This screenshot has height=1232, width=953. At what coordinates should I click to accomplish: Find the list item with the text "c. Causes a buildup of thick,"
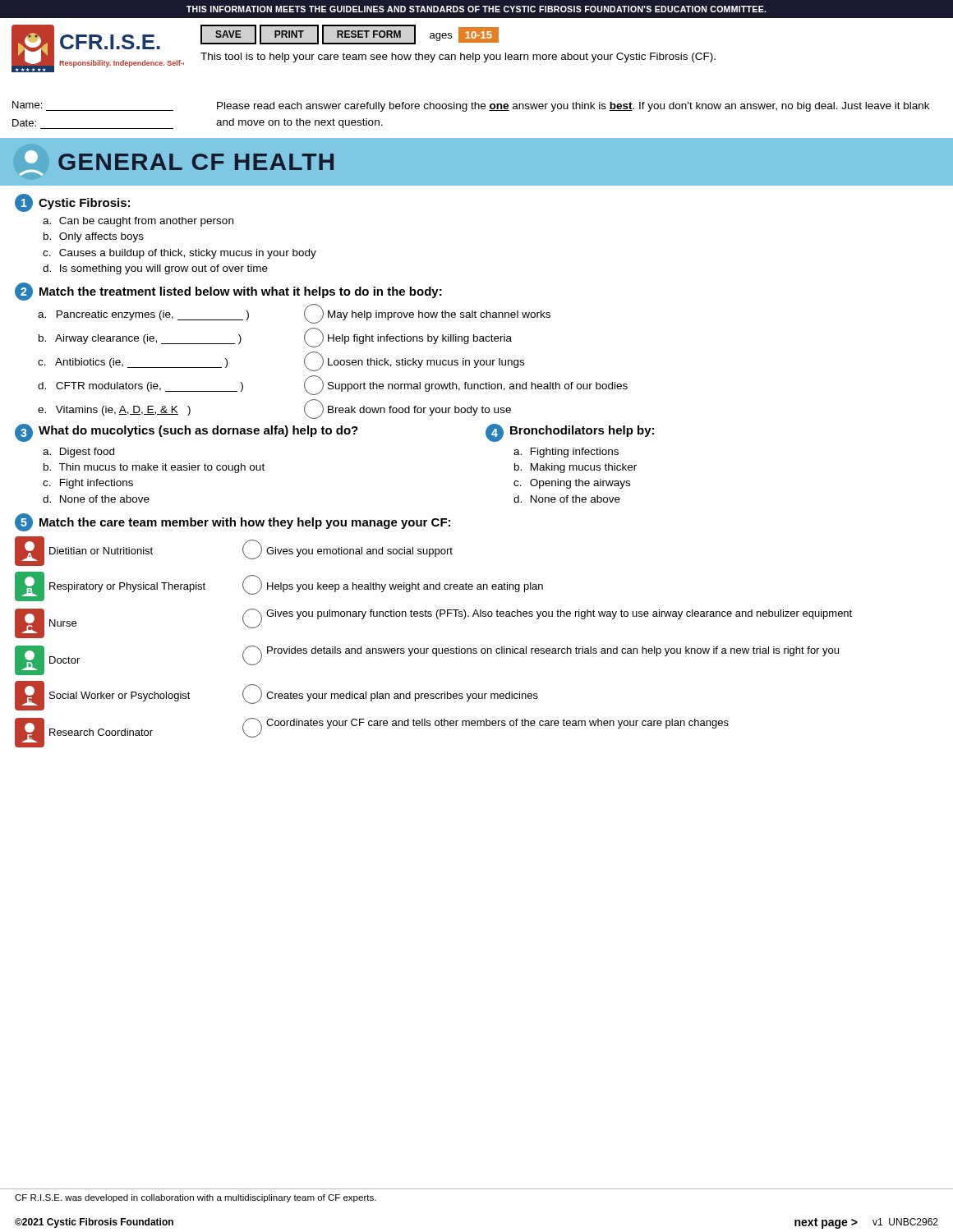(179, 253)
